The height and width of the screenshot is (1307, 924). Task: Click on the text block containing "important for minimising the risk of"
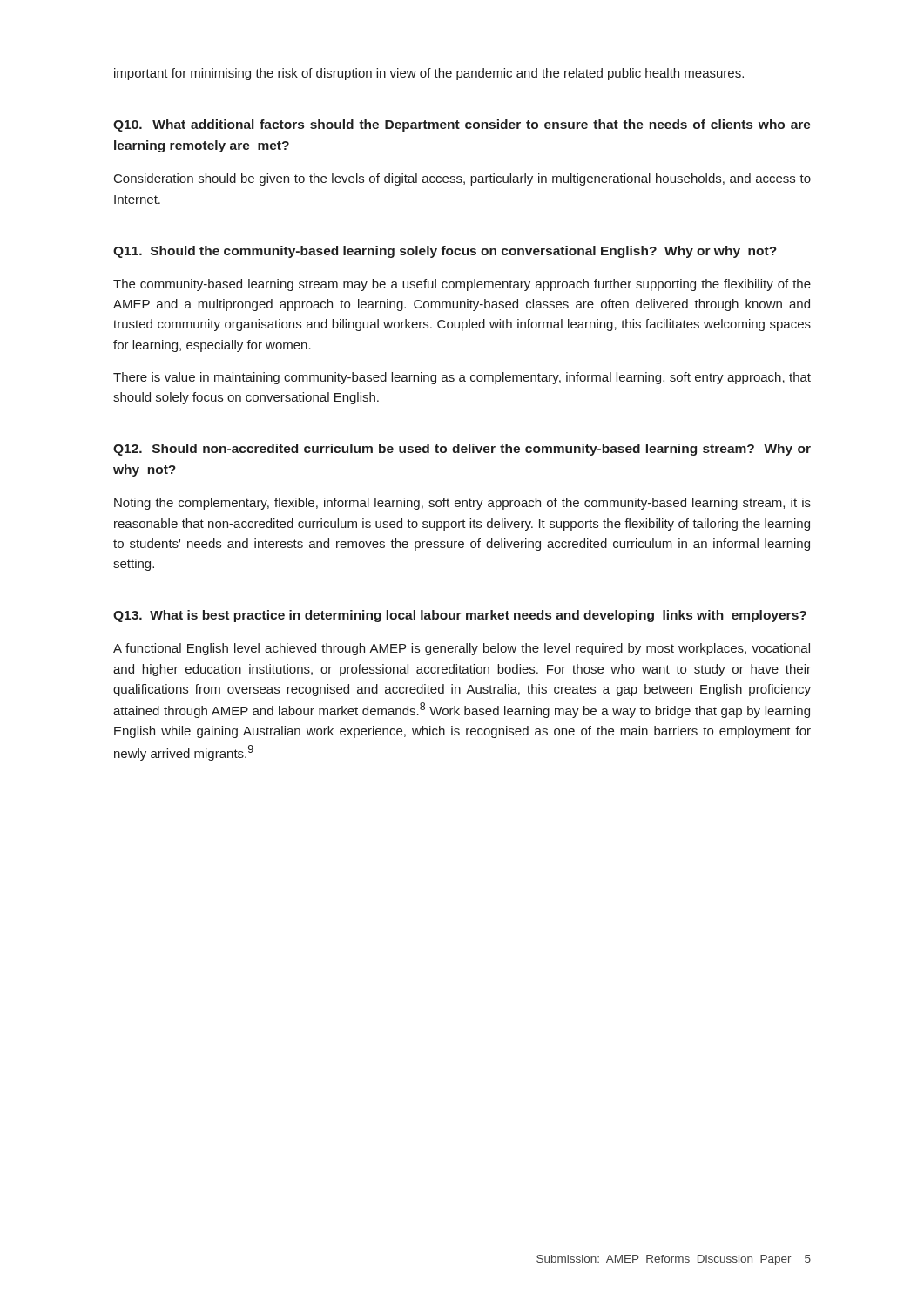coord(429,73)
